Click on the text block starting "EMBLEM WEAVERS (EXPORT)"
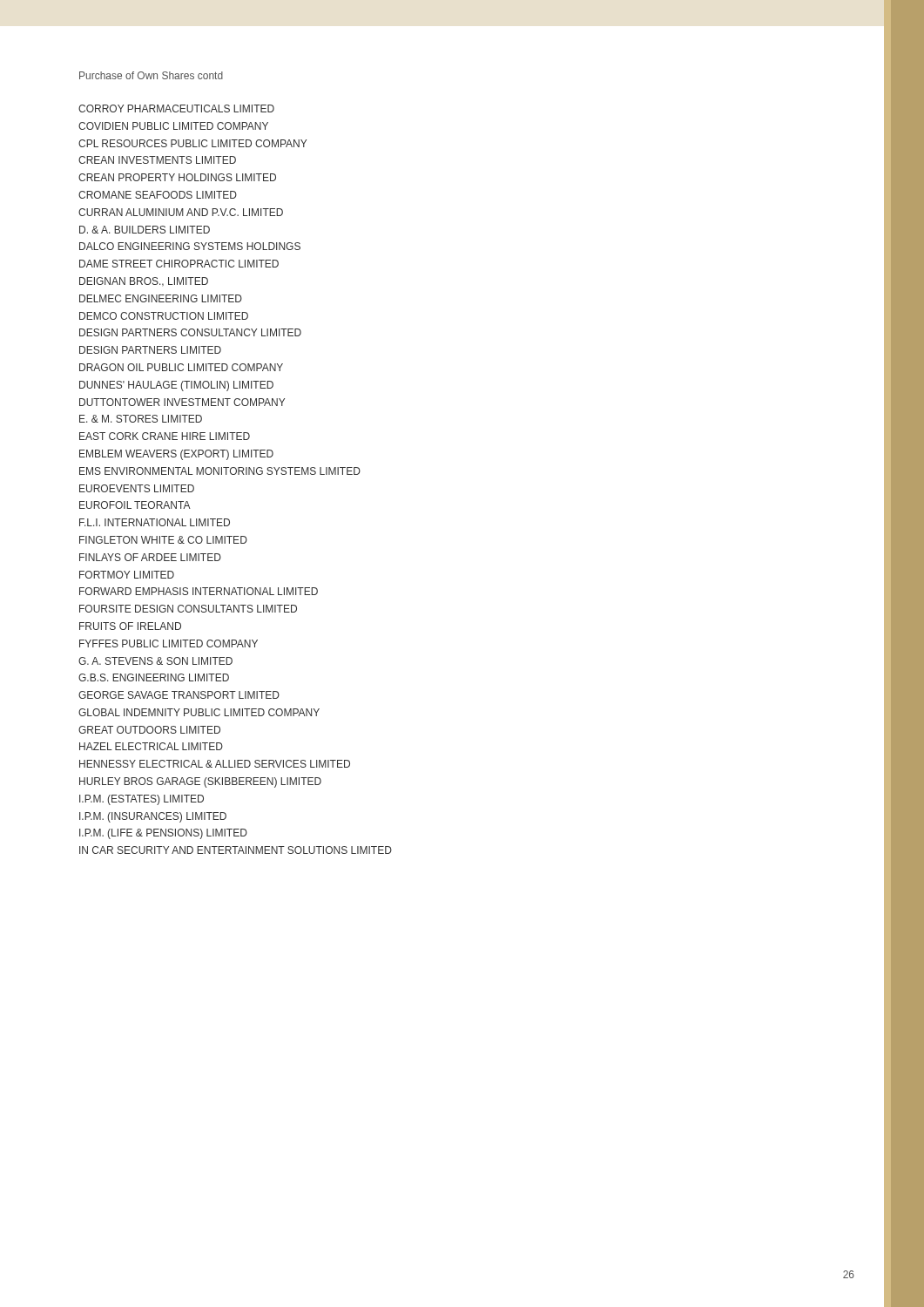 (x=176, y=454)
